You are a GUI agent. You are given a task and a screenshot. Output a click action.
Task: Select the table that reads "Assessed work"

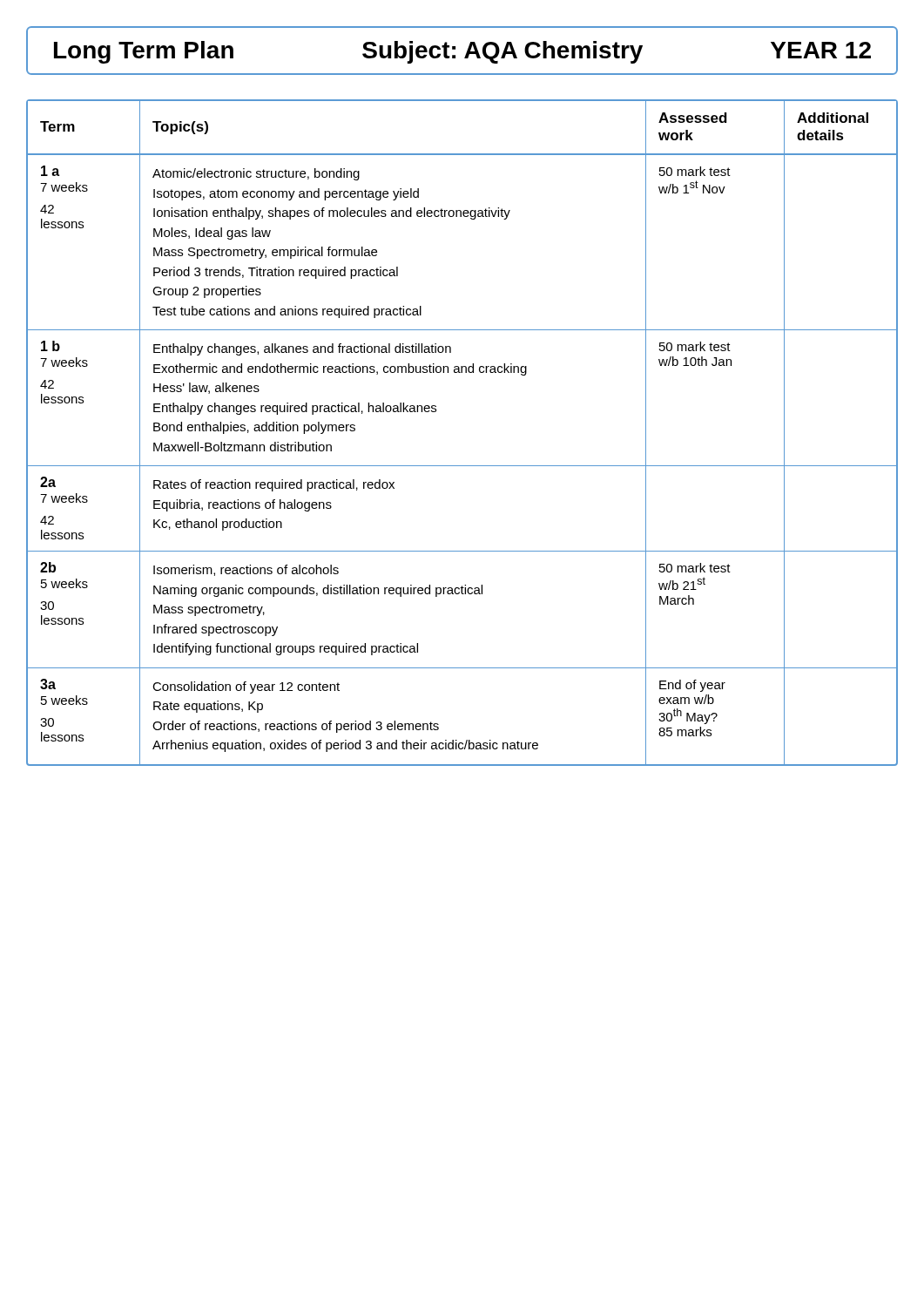coord(462,432)
